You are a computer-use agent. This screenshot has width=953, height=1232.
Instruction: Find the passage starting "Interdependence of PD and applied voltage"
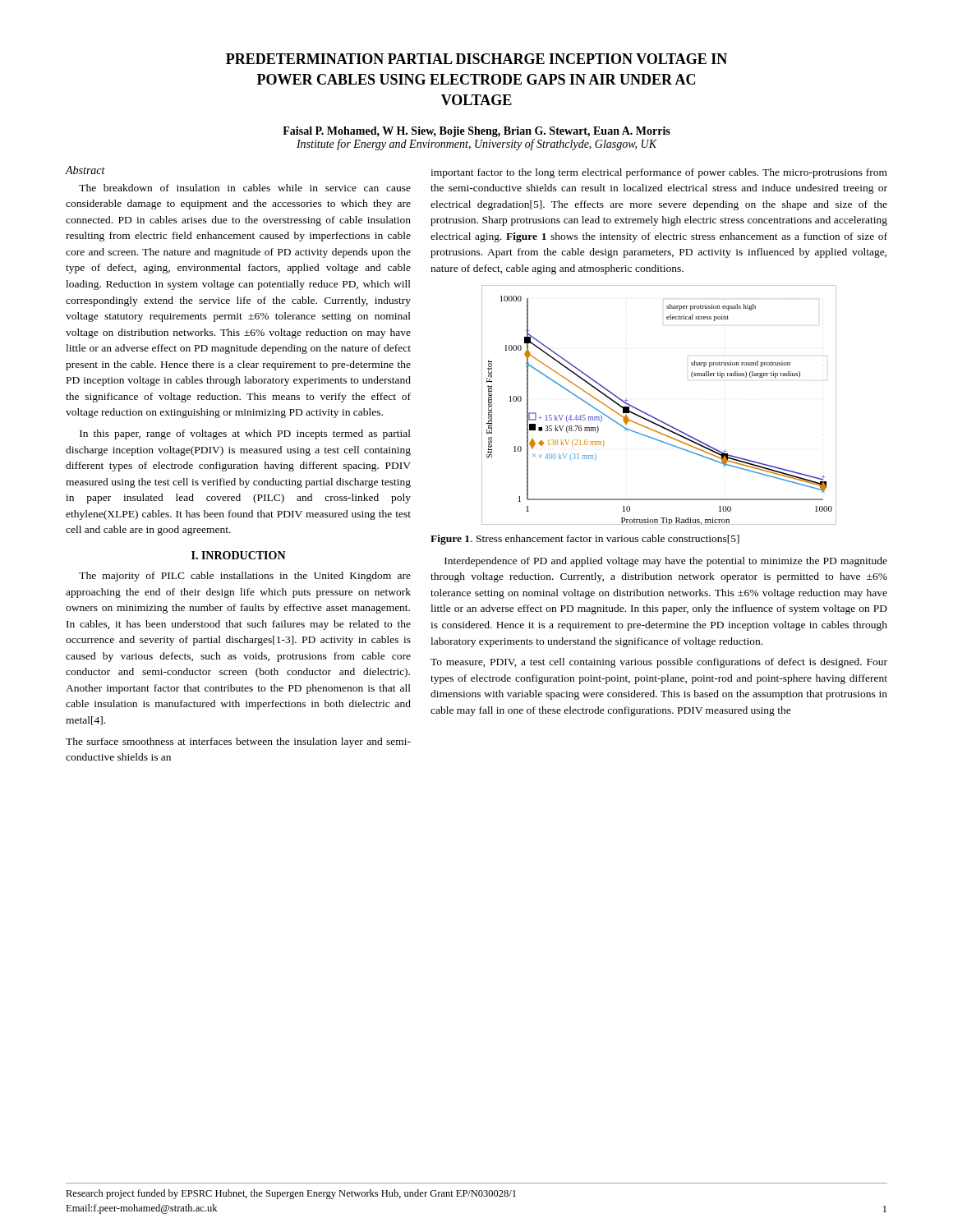click(x=659, y=635)
